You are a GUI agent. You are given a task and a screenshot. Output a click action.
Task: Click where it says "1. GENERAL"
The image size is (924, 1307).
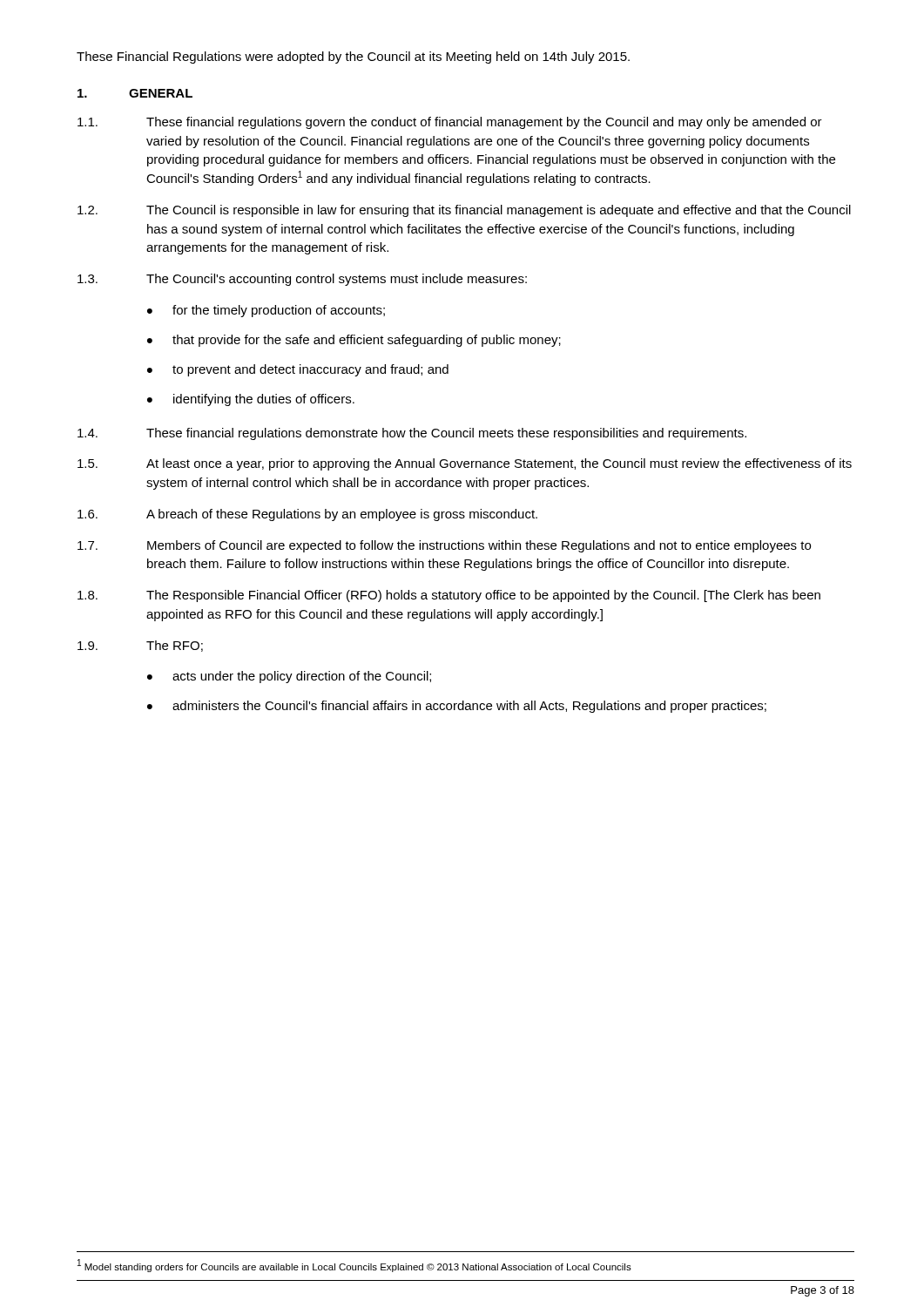pos(135,93)
